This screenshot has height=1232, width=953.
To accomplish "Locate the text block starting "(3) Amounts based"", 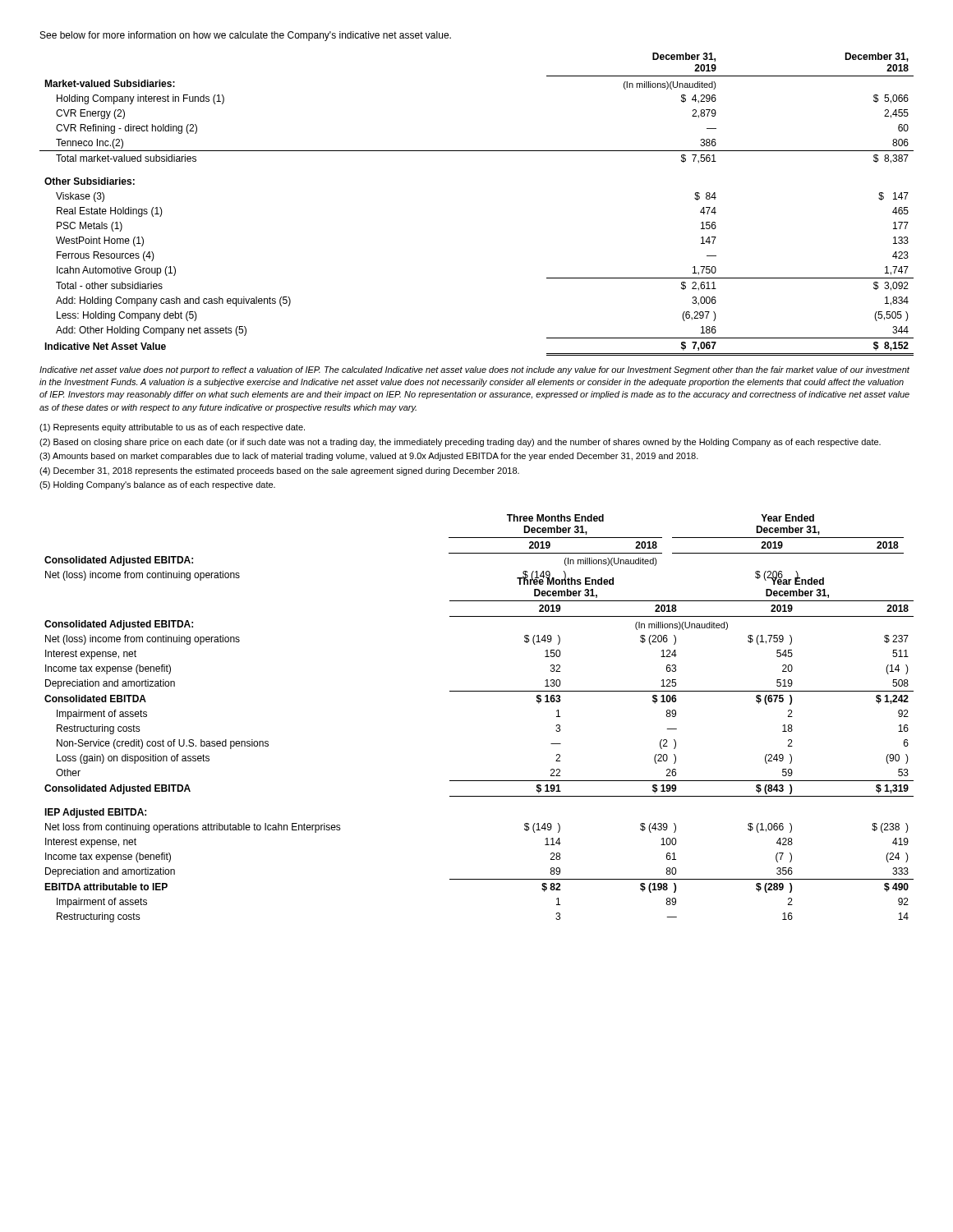I will click(x=369, y=456).
